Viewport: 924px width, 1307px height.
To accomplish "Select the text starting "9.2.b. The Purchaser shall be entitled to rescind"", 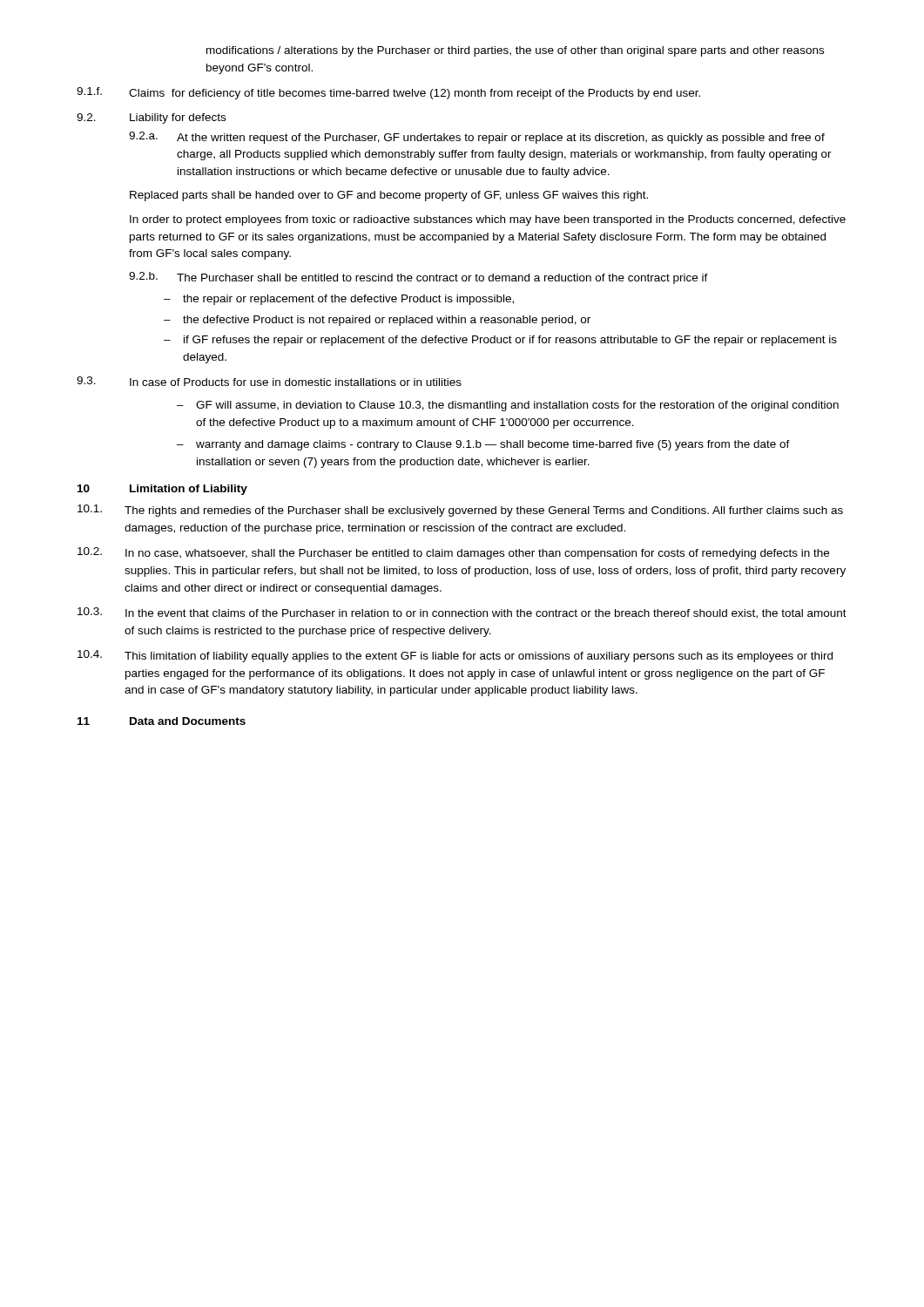I will [488, 277].
